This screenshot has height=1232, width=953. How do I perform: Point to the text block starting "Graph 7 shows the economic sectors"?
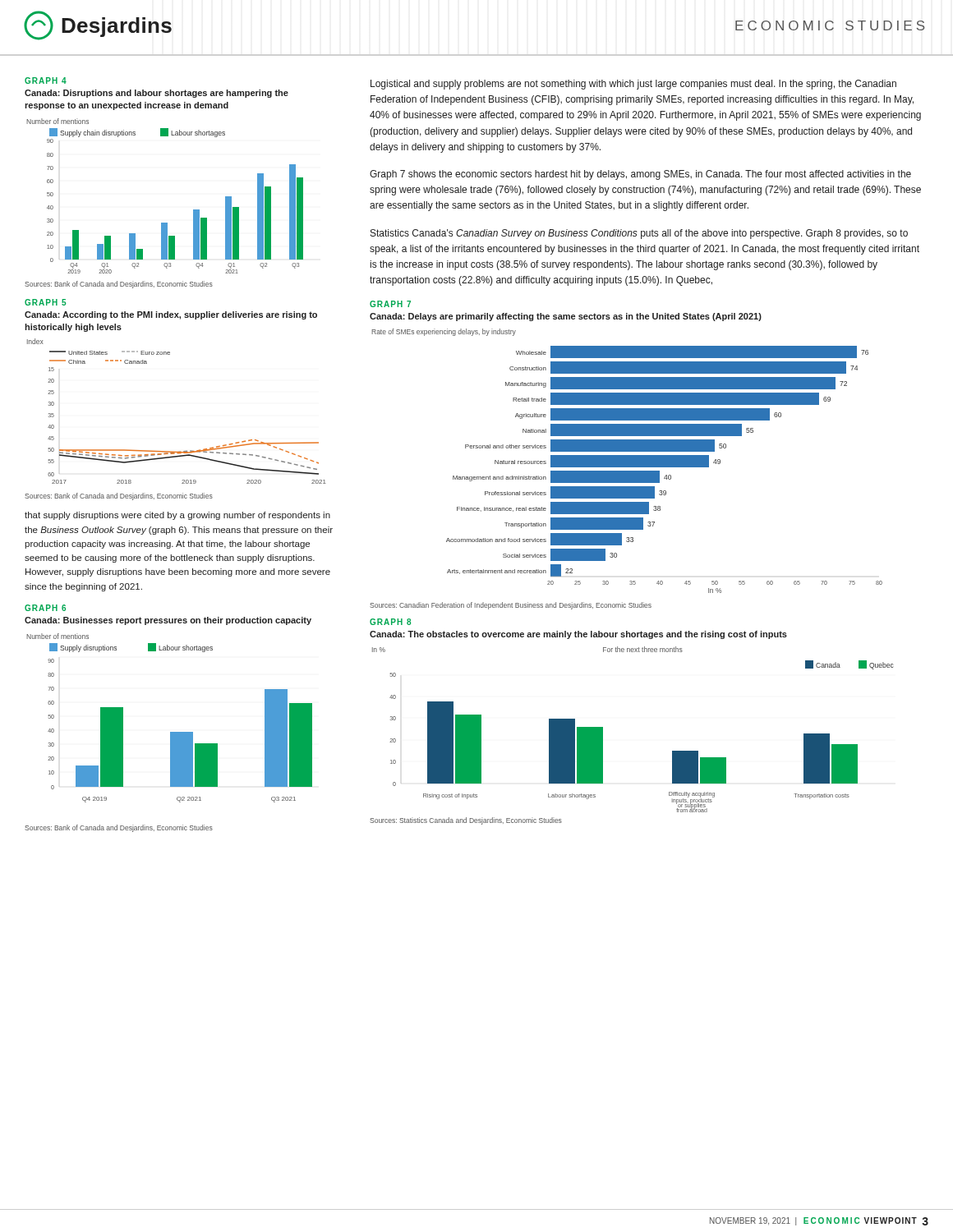click(x=646, y=190)
